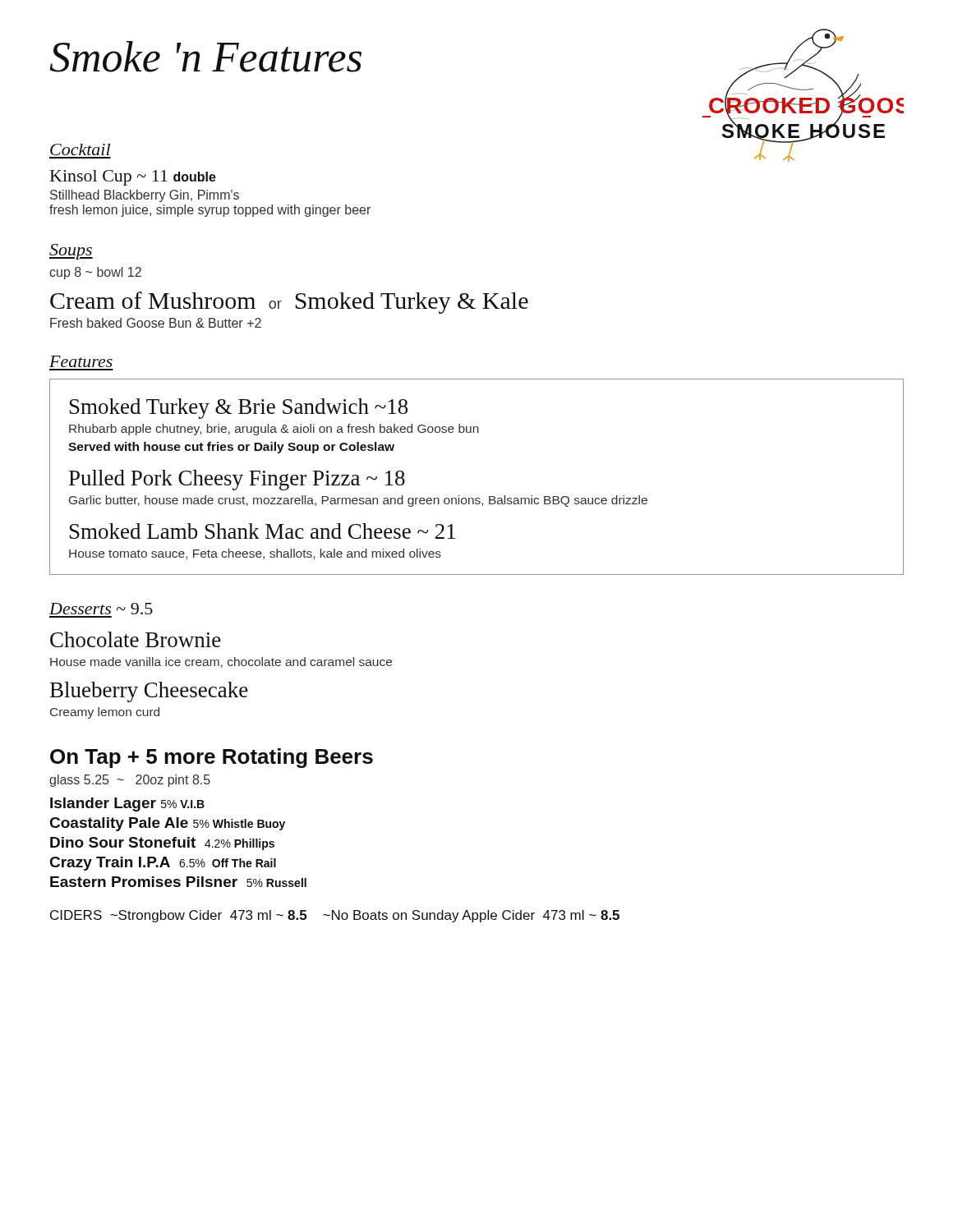Select the element starting "Cream of Mushroom or Smoked Turkey &"
This screenshot has height=1232, width=953.
476,309
